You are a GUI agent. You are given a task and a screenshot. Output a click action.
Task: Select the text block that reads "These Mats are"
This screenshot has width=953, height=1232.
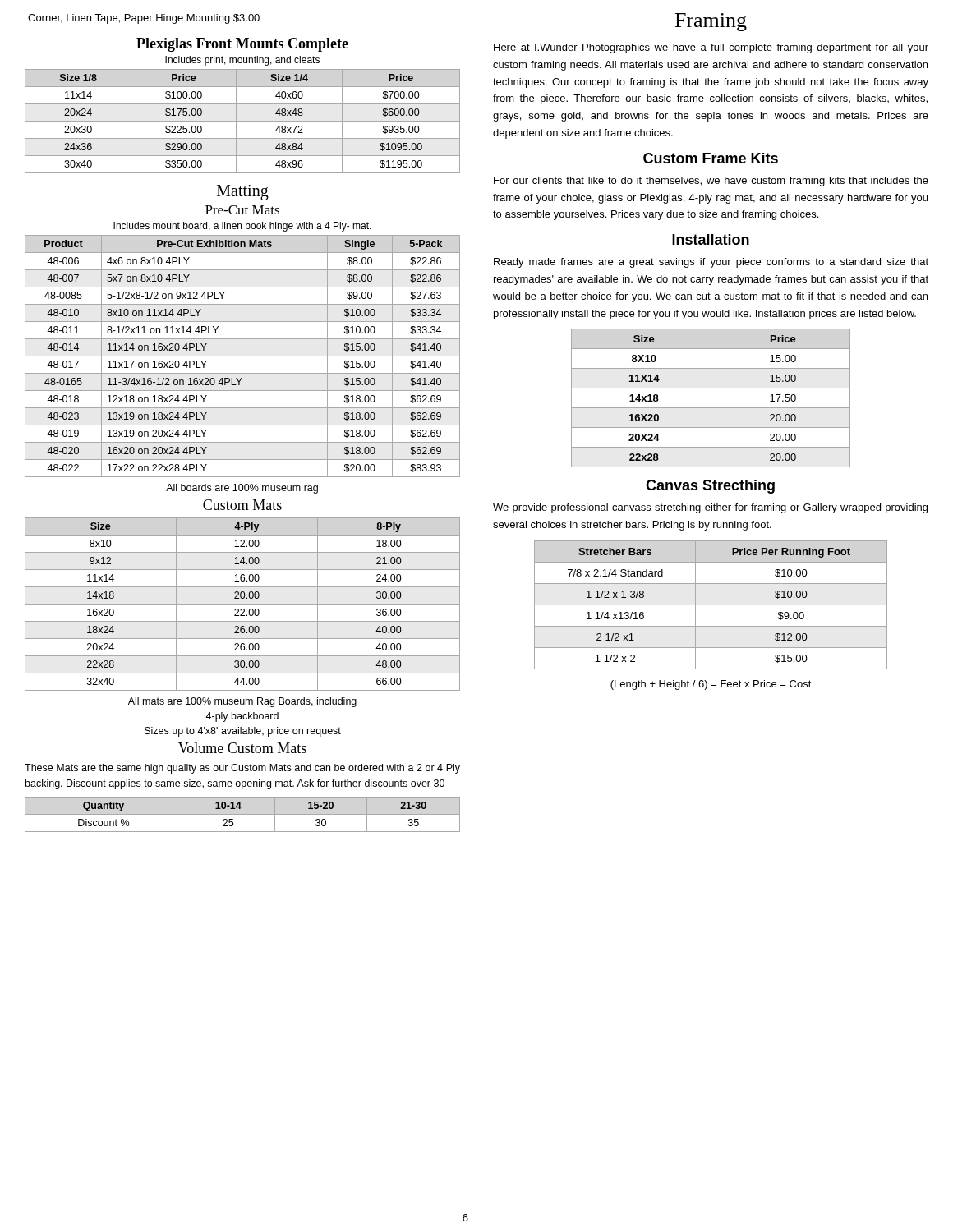coord(242,776)
